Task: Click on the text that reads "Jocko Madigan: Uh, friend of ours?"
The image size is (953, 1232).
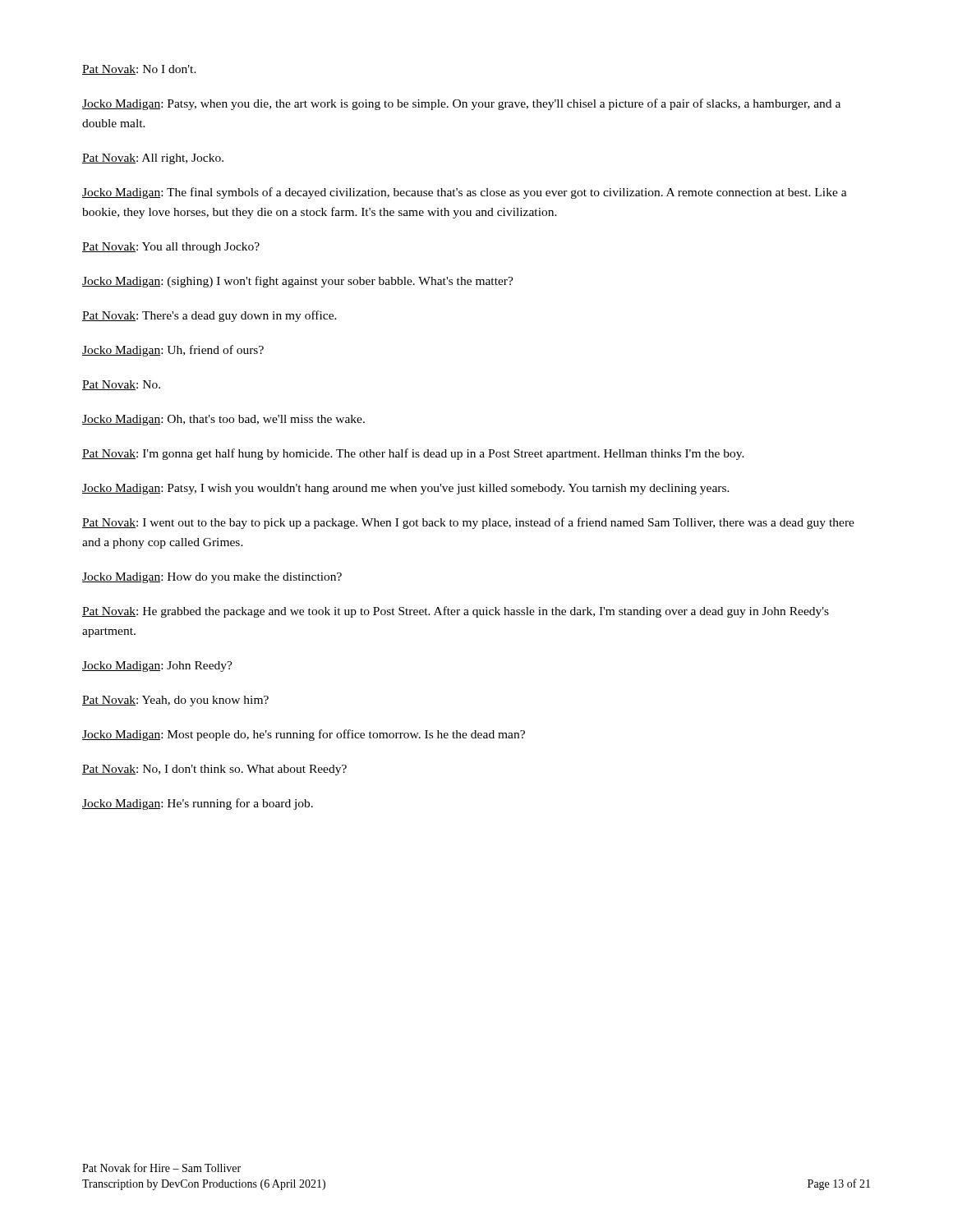Action: click(x=173, y=350)
